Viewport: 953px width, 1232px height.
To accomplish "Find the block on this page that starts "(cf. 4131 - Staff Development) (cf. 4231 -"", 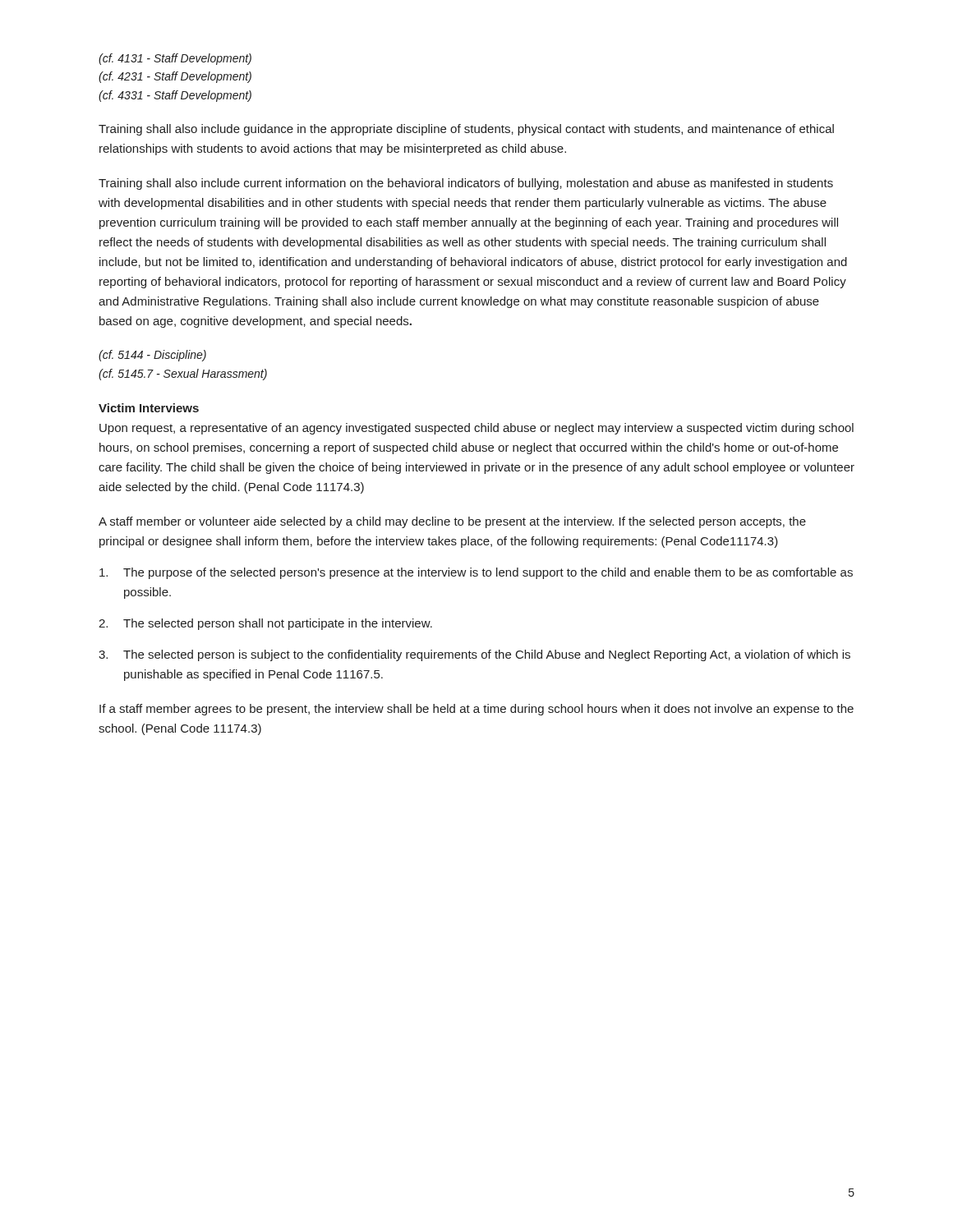I will pyautogui.click(x=175, y=77).
